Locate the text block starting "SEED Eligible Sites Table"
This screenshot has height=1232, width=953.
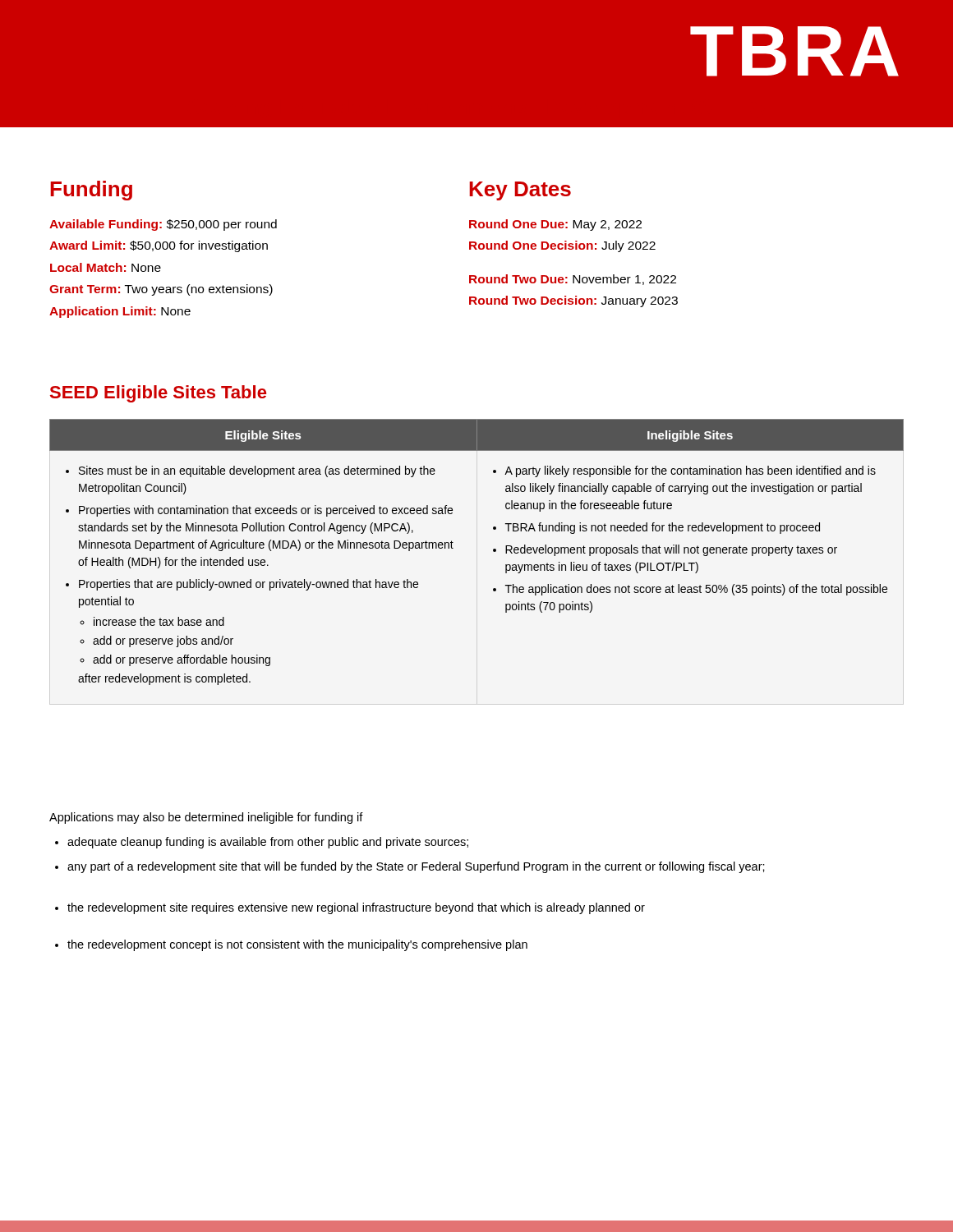(158, 394)
